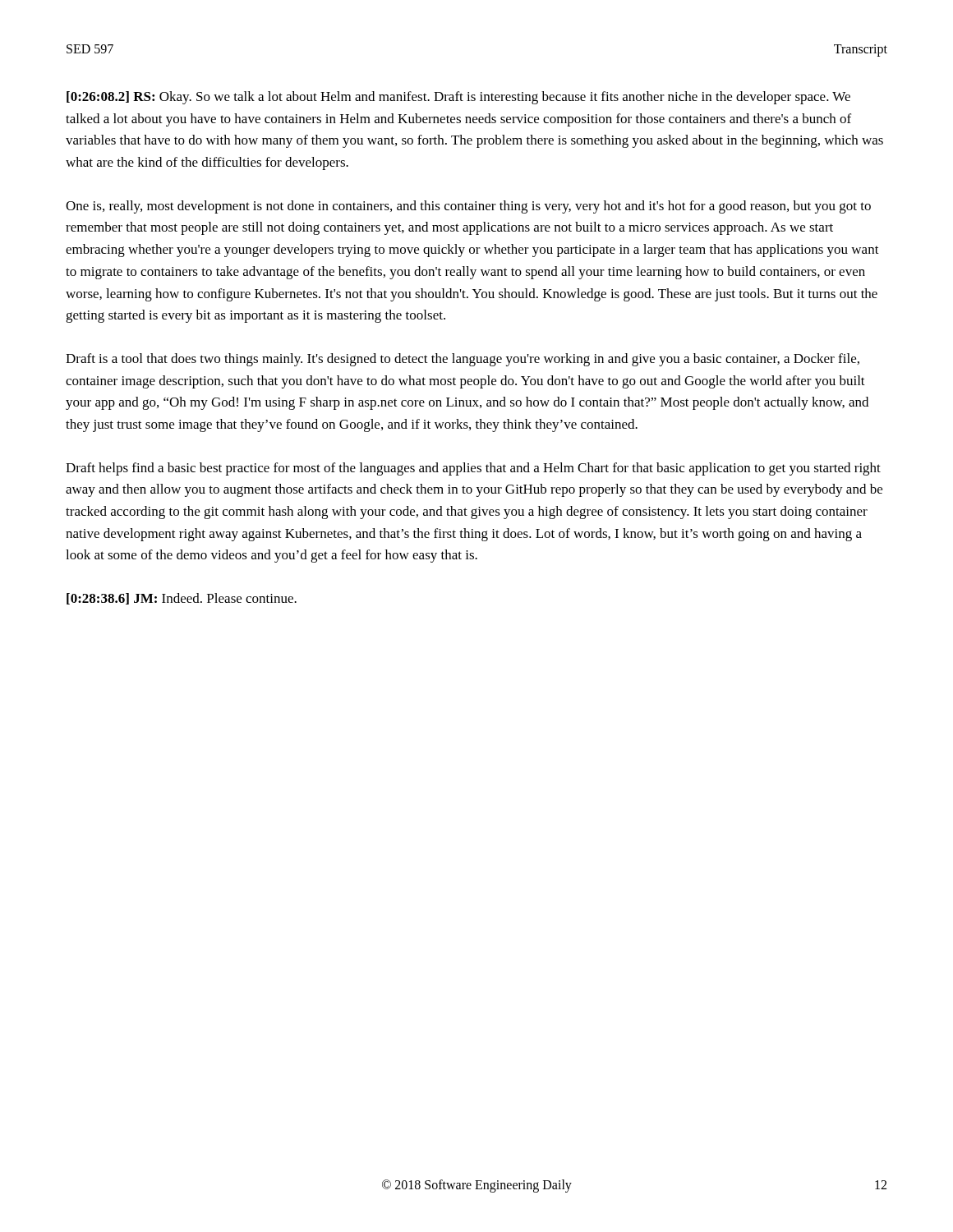
Task: Select the region starting "[0:26:08.2] RS: Okay."
Action: (x=475, y=129)
